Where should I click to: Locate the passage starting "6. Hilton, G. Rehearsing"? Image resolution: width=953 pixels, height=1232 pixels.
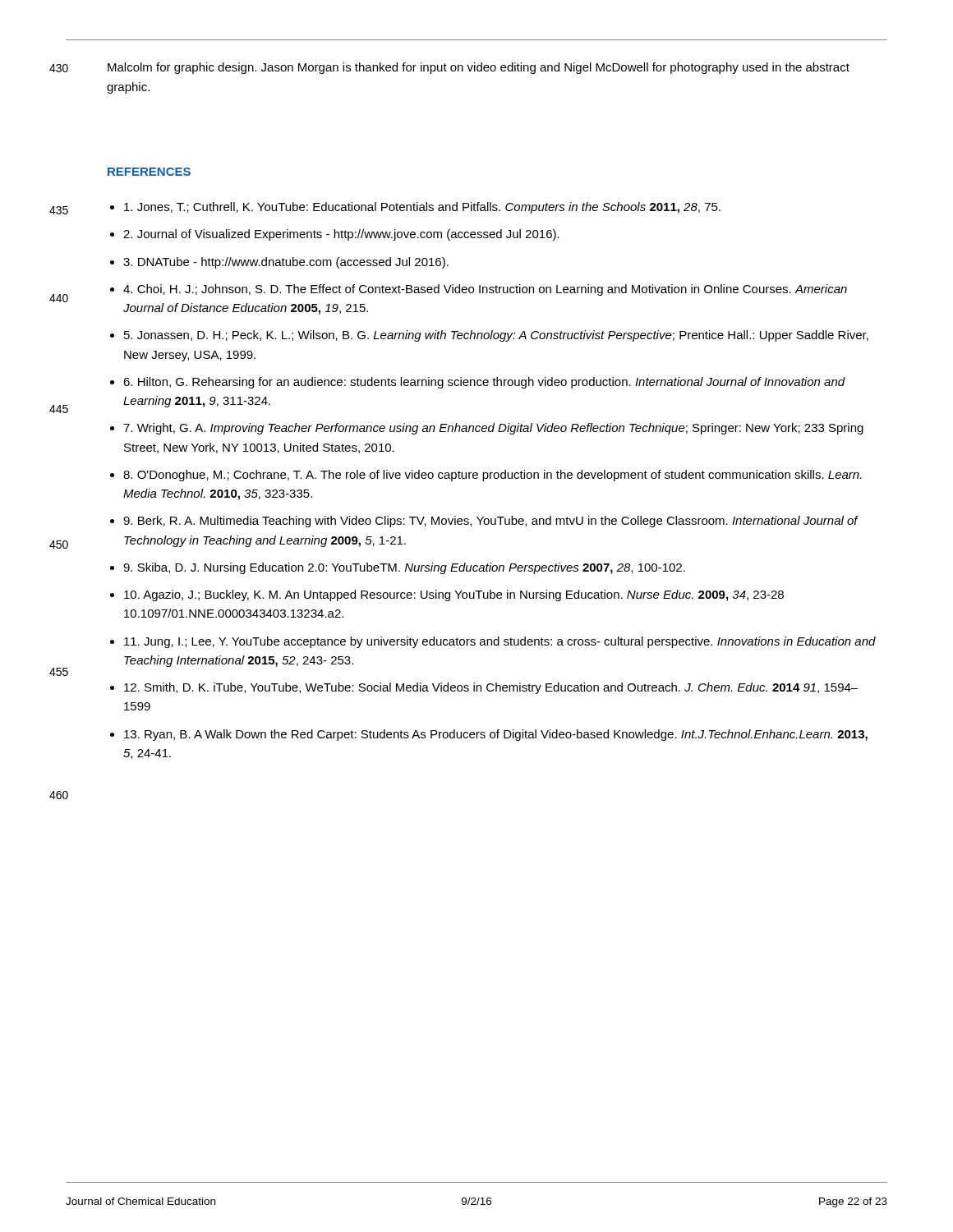484,391
